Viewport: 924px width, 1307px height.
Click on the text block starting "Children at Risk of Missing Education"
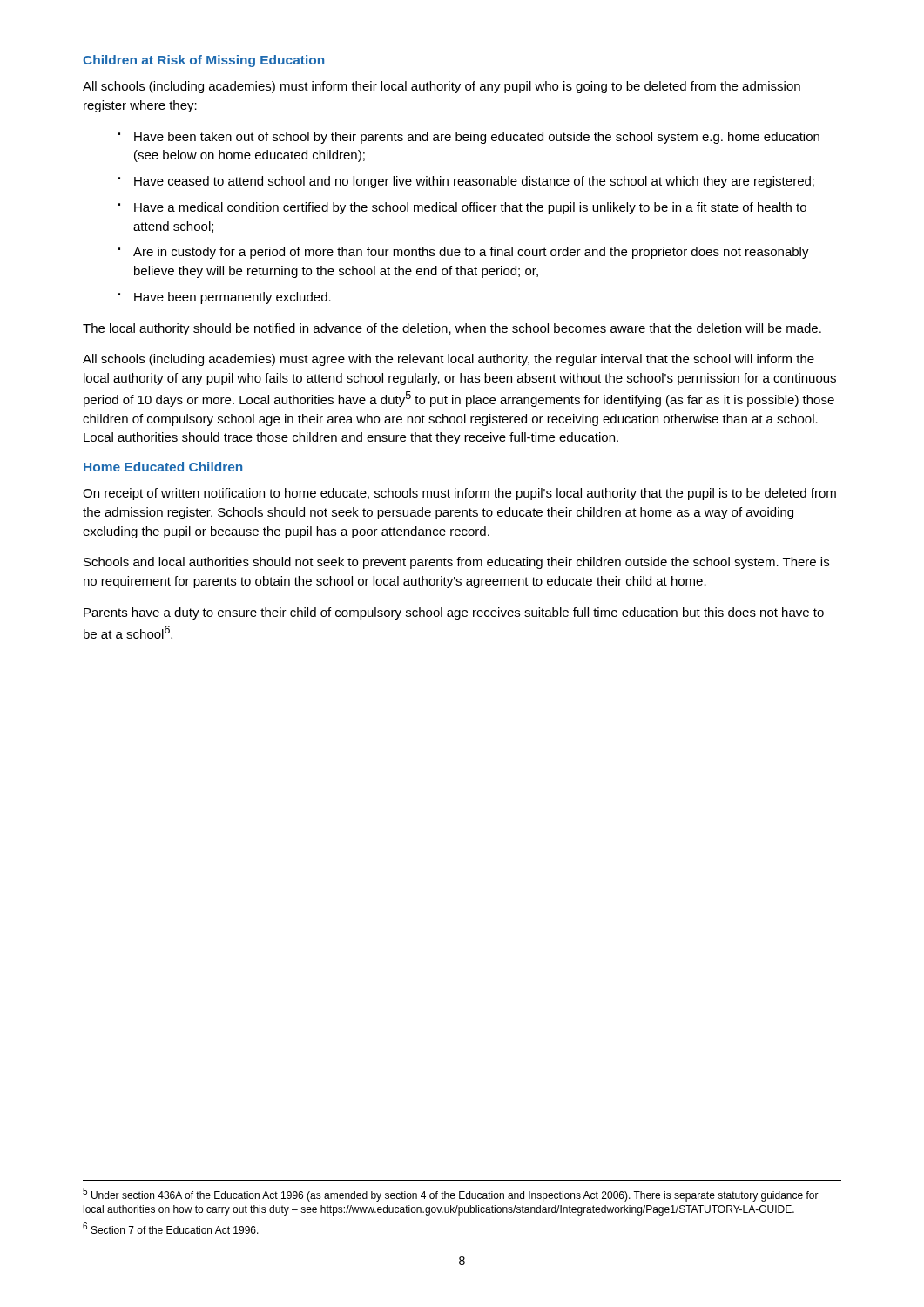click(x=204, y=60)
